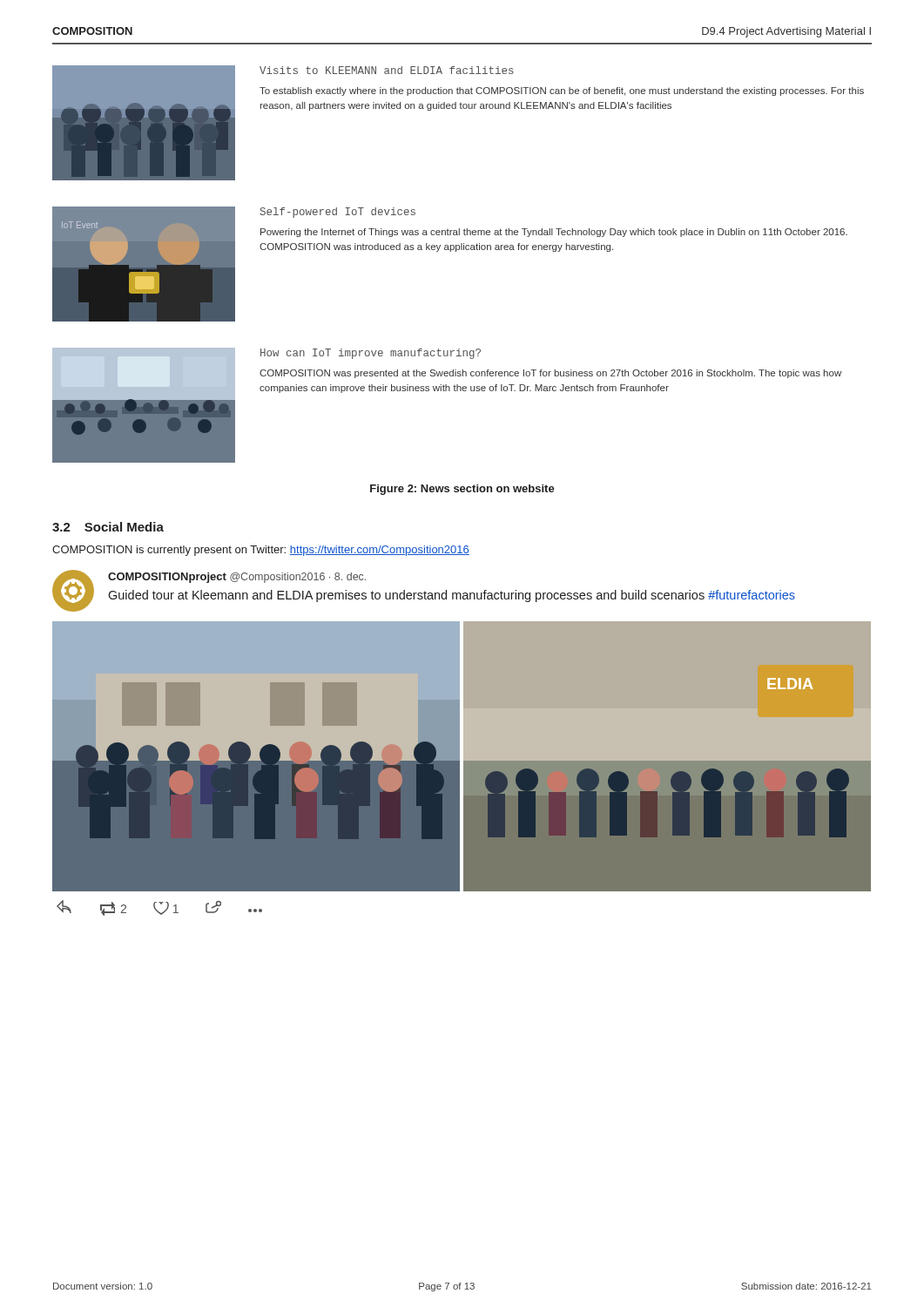Navigate to the element starting "COMPOSITION was presented at the Swedish conference"
The height and width of the screenshot is (1307, 924).
(x=551, y=380)
